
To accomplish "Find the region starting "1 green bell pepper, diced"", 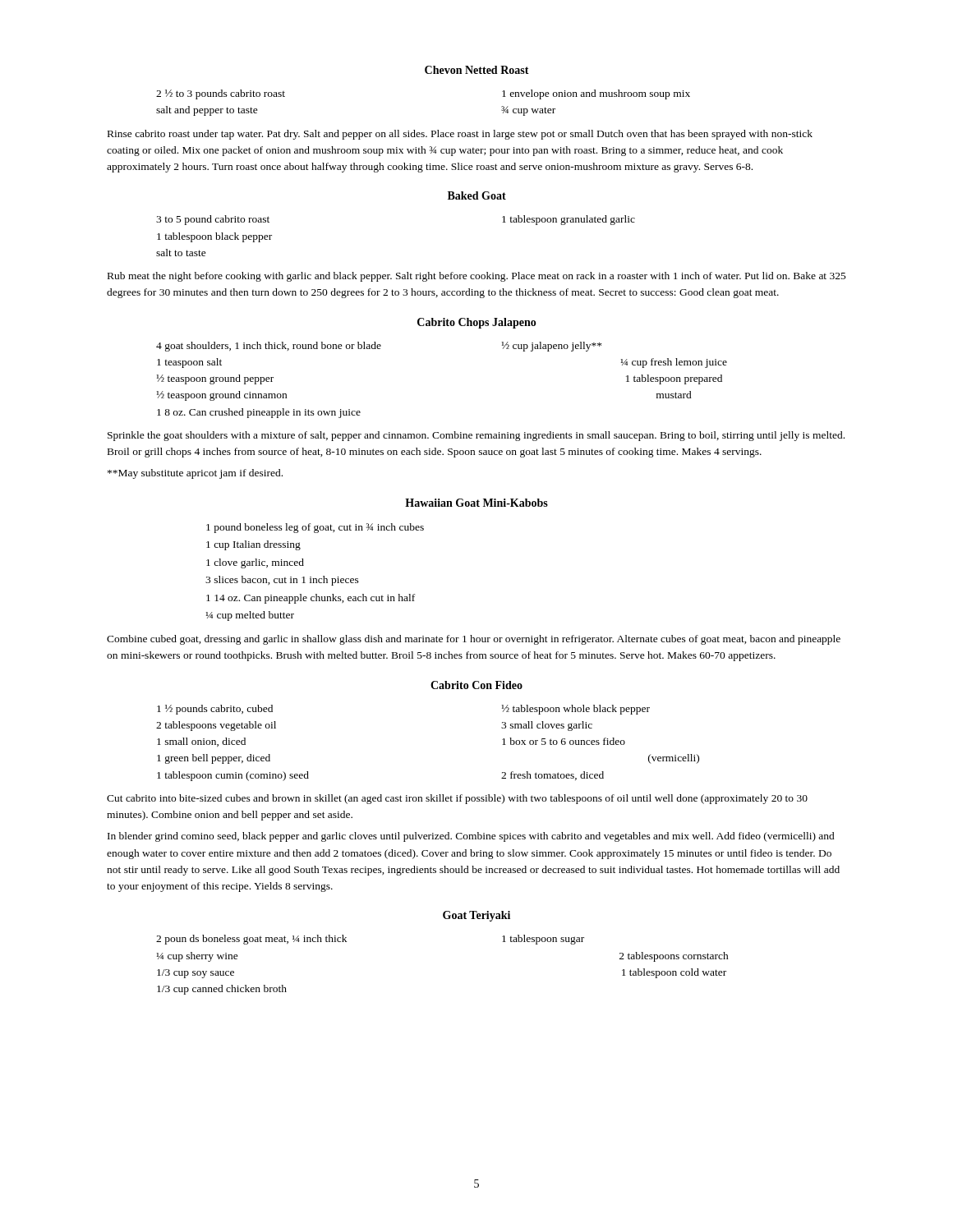I will [x=213, y=758].
